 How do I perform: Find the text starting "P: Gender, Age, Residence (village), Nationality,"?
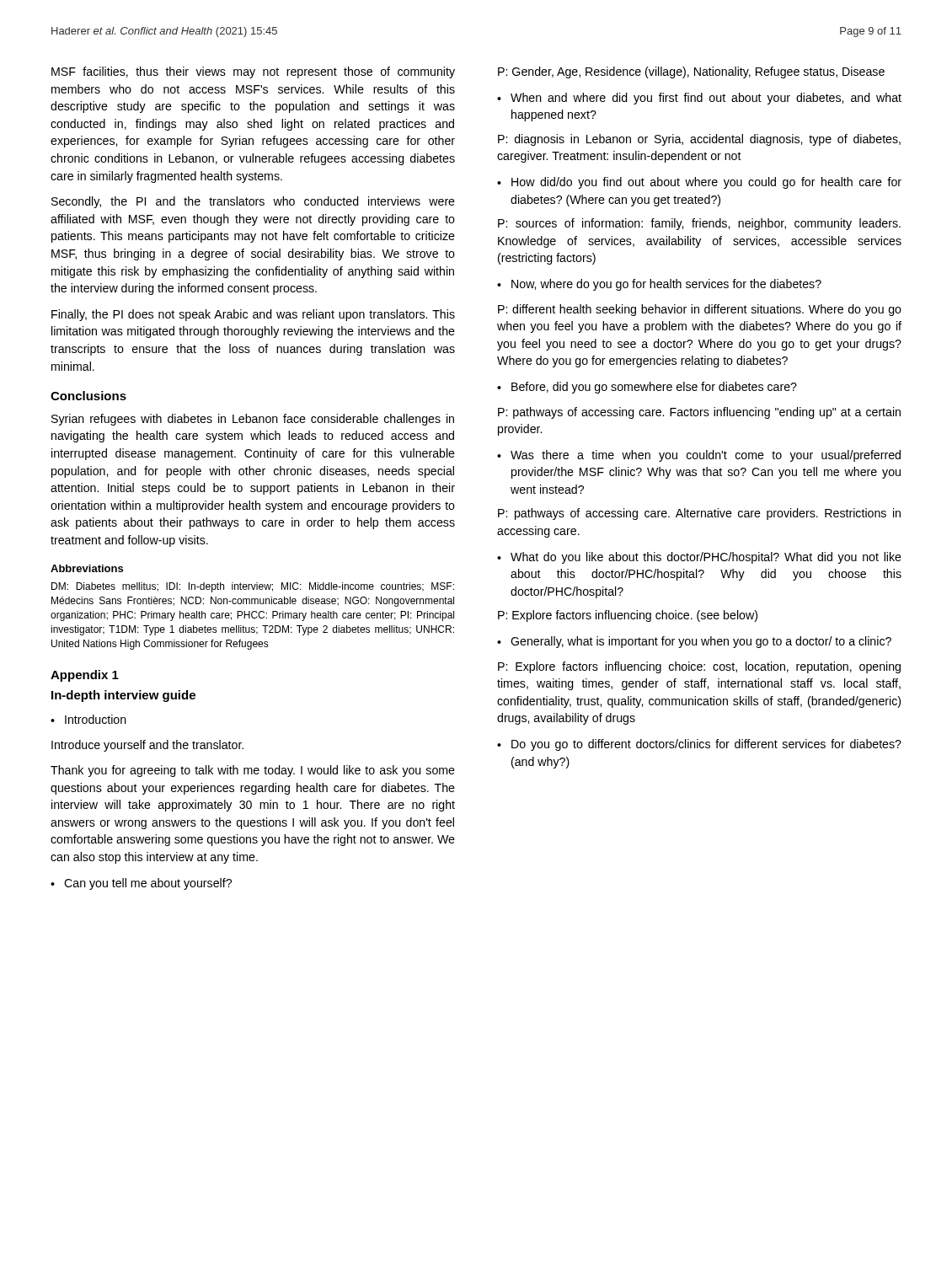click(x=699, y=72)
